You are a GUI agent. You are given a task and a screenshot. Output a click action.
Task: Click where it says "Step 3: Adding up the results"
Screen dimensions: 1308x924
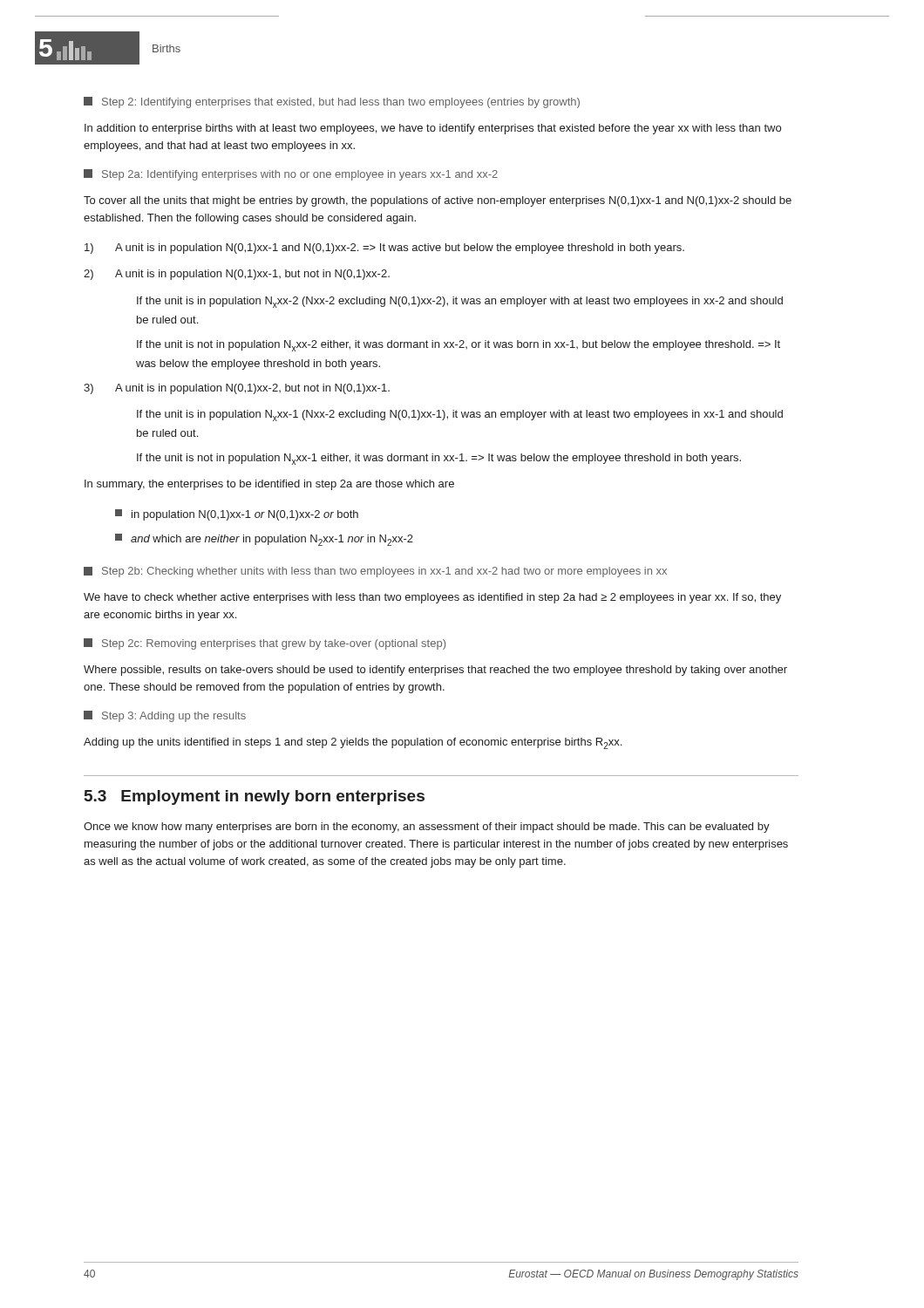(x=165, y=716)
